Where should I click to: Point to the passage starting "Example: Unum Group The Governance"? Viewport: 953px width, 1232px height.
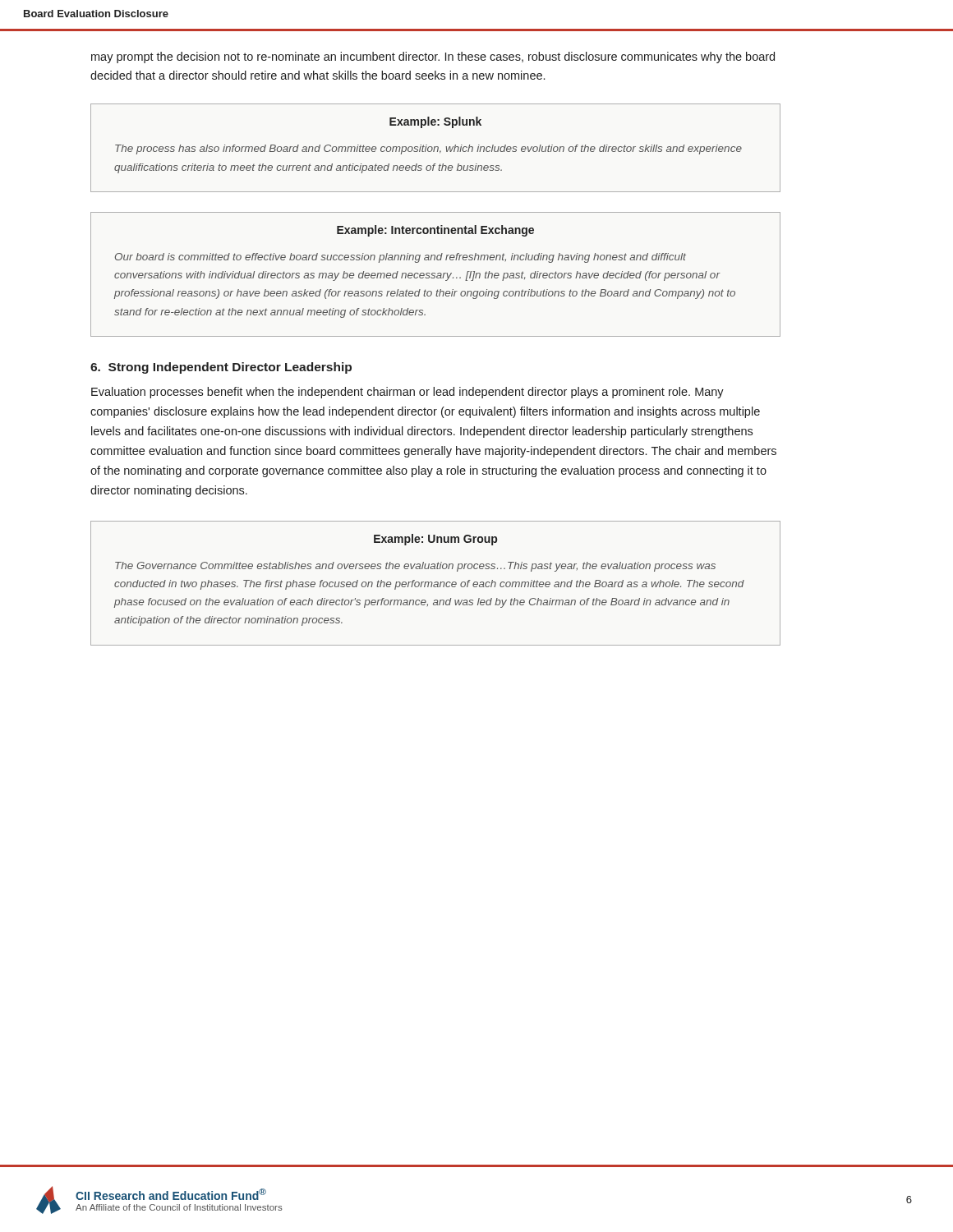pos(435,575)
